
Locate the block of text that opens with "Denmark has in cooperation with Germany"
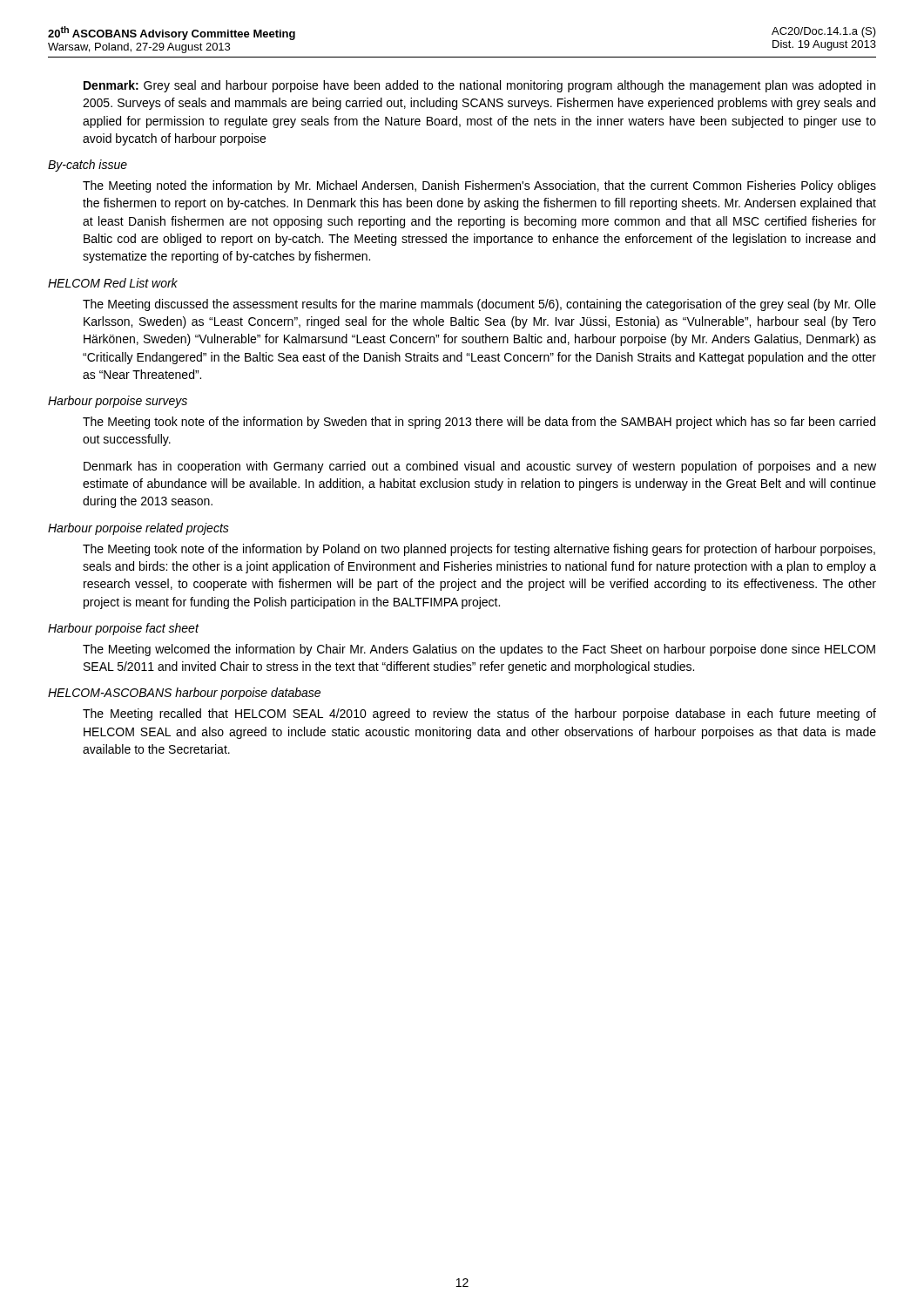[479, 484]
